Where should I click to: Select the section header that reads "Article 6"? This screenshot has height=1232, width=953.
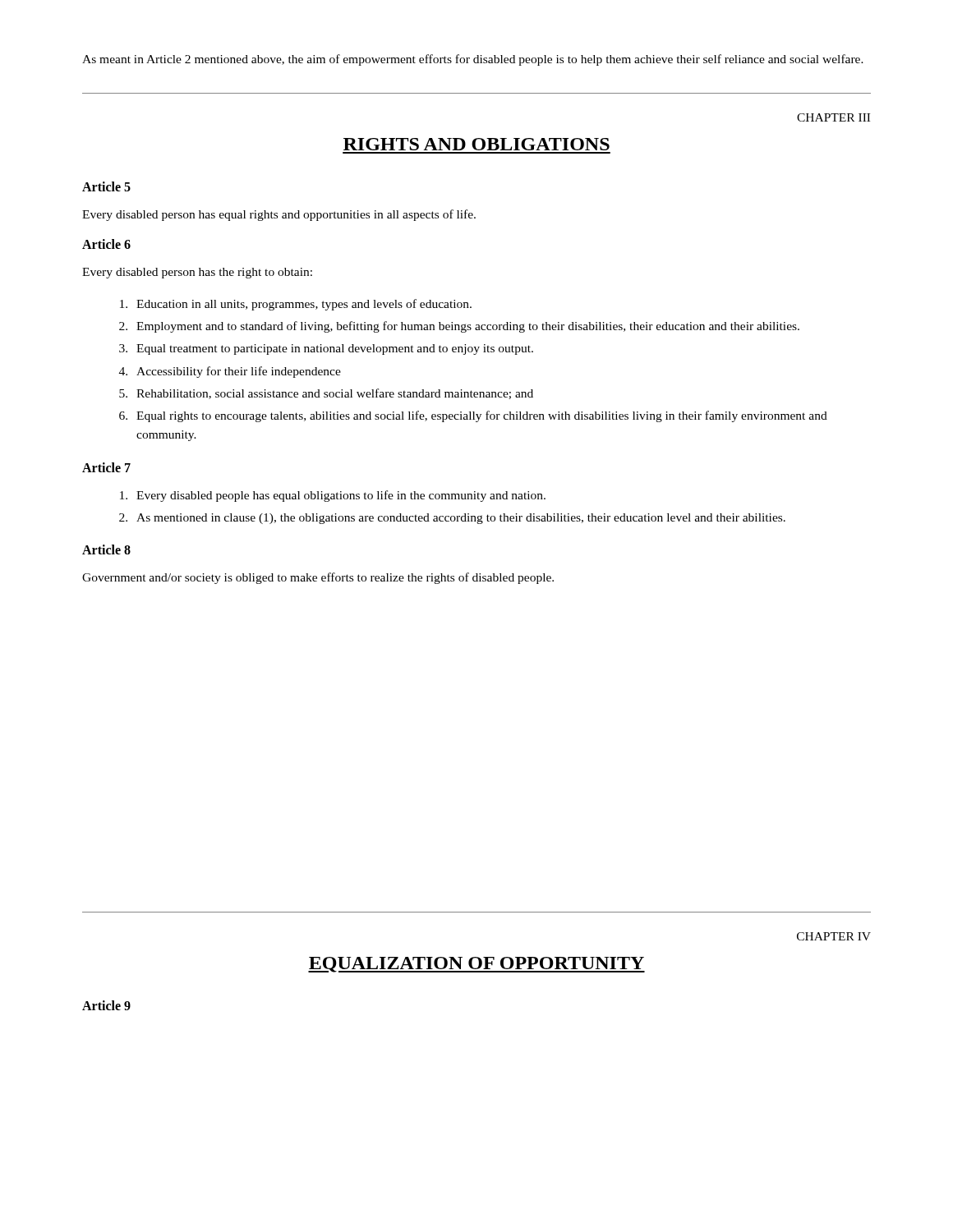click(x=106, y=244)
